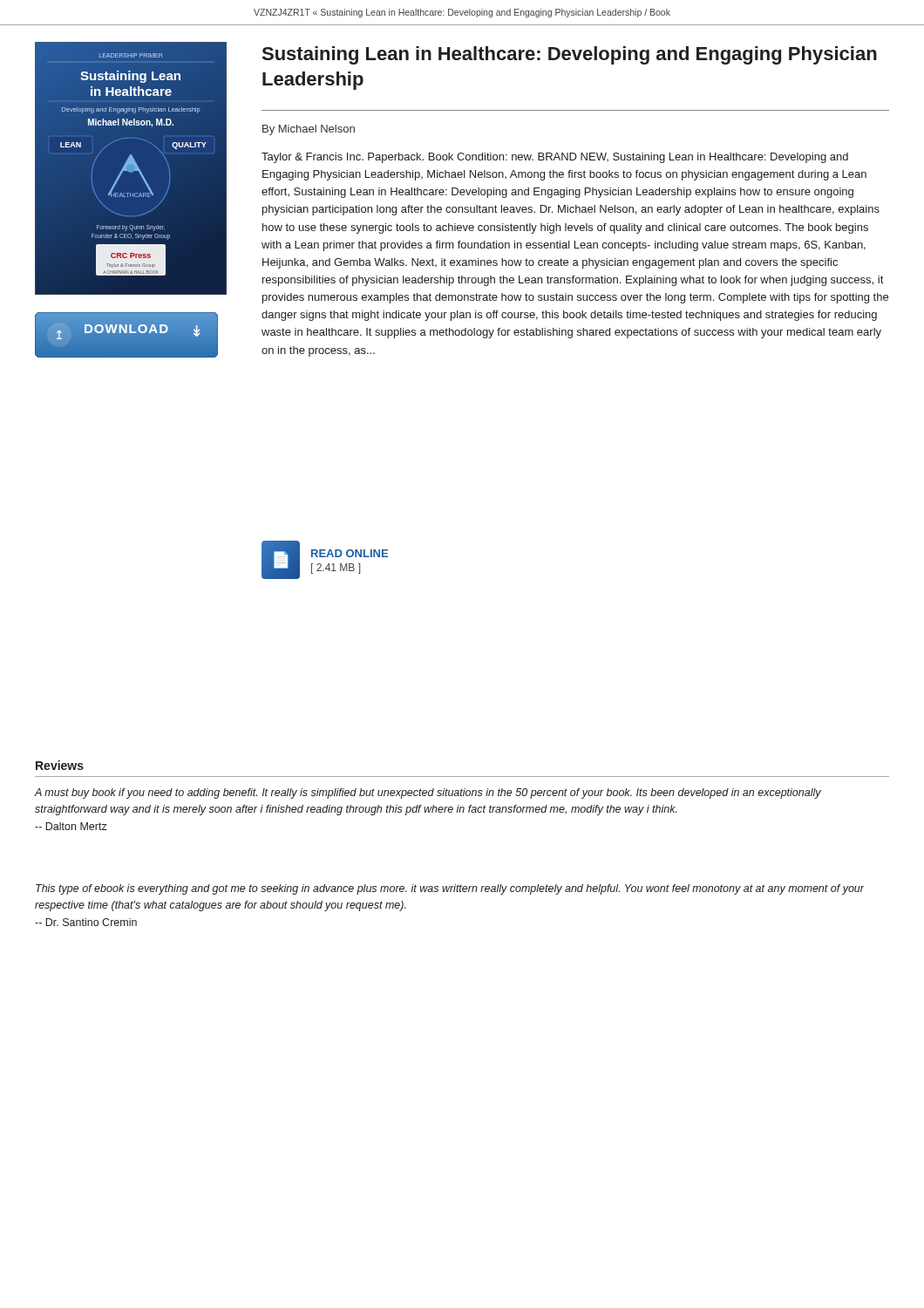Locate the block starting "Taylor & Francis"
Viewport: 924px width, 1308px height.
point(575,253)
